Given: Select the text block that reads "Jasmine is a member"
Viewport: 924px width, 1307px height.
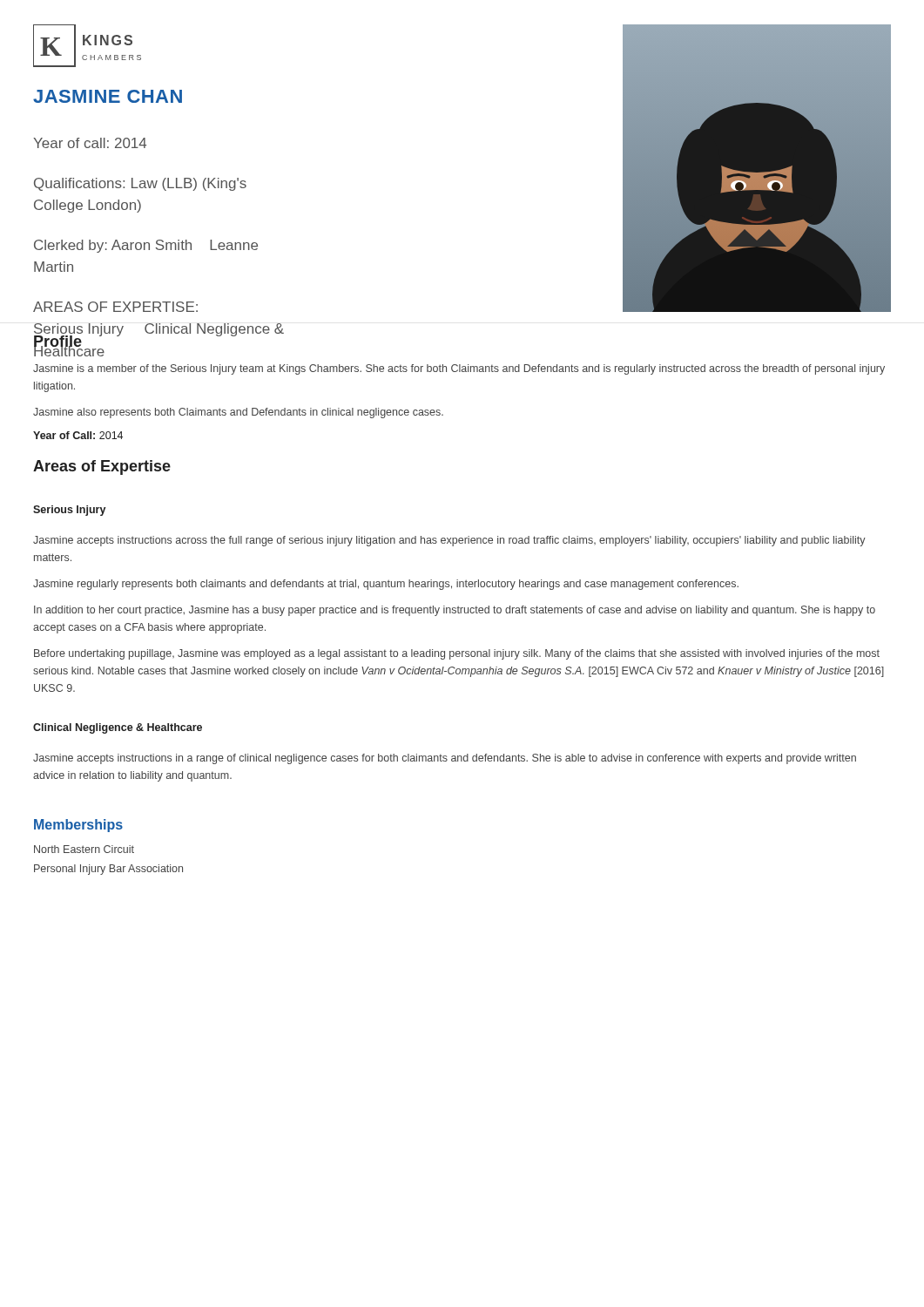Looking at the screenshot, I should pyautogui.click(x=459, y=377).
